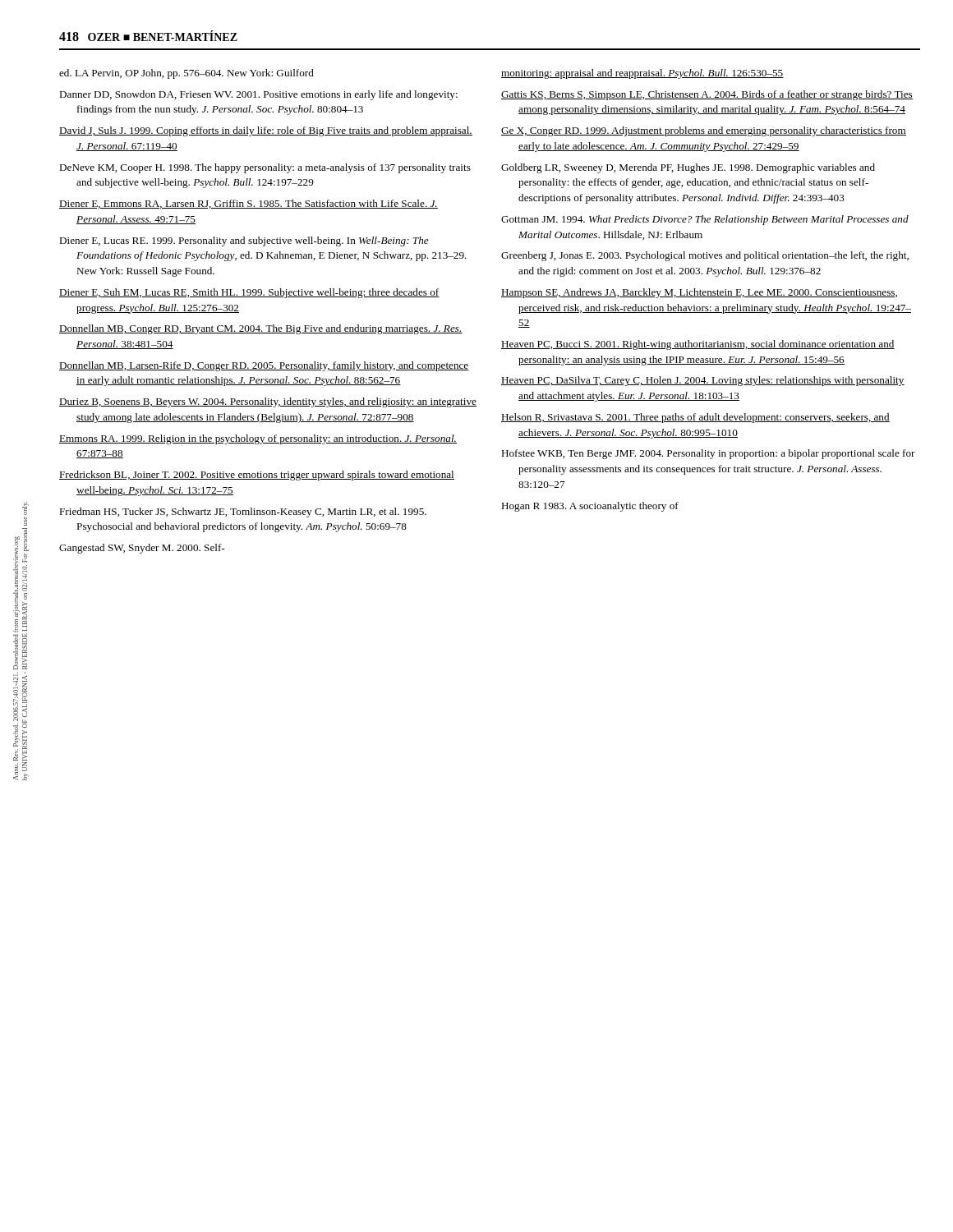The width and height of the screenshot is (953, 1232).
Task: Point to the element starting "Donnellan MB, Larsen-Rife D, Conger RD. 2005. Personality,"
Action: click(x=264, y=373)
